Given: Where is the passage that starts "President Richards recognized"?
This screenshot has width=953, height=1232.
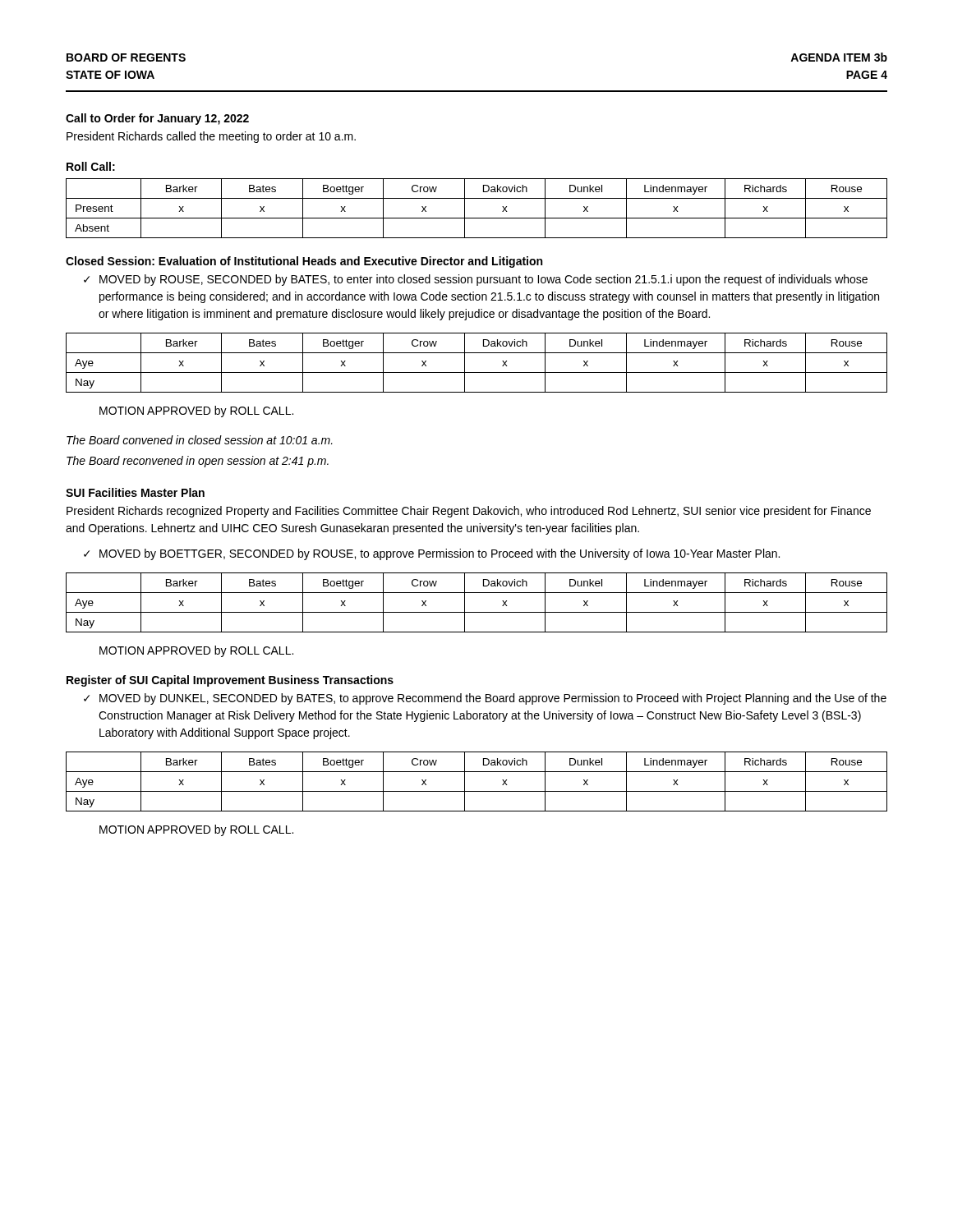Looking at the screenshot, I should (468, 519).
